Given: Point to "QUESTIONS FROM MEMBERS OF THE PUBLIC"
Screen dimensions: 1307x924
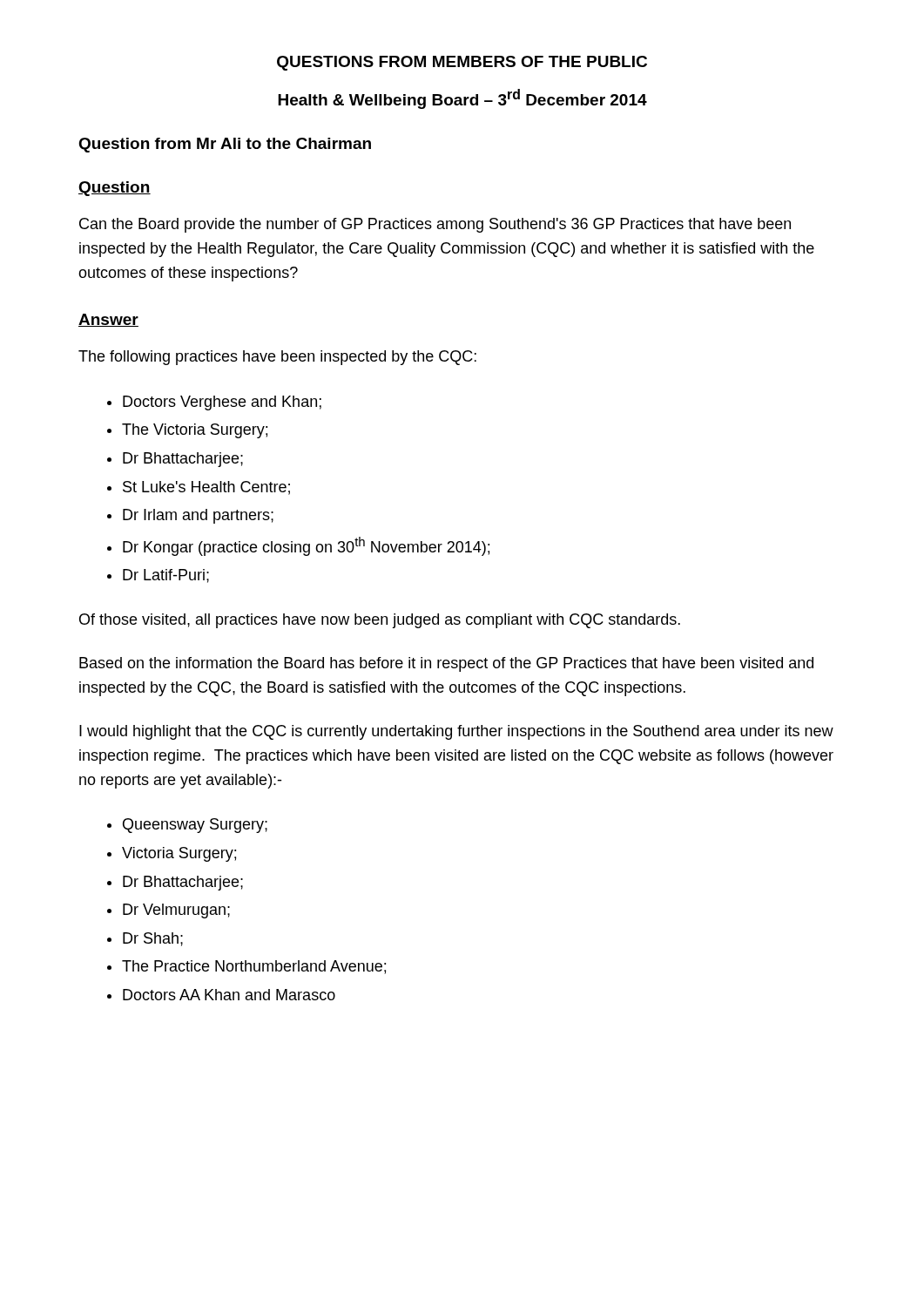Looking at the screenshot, I should click(x=462, y=61).
